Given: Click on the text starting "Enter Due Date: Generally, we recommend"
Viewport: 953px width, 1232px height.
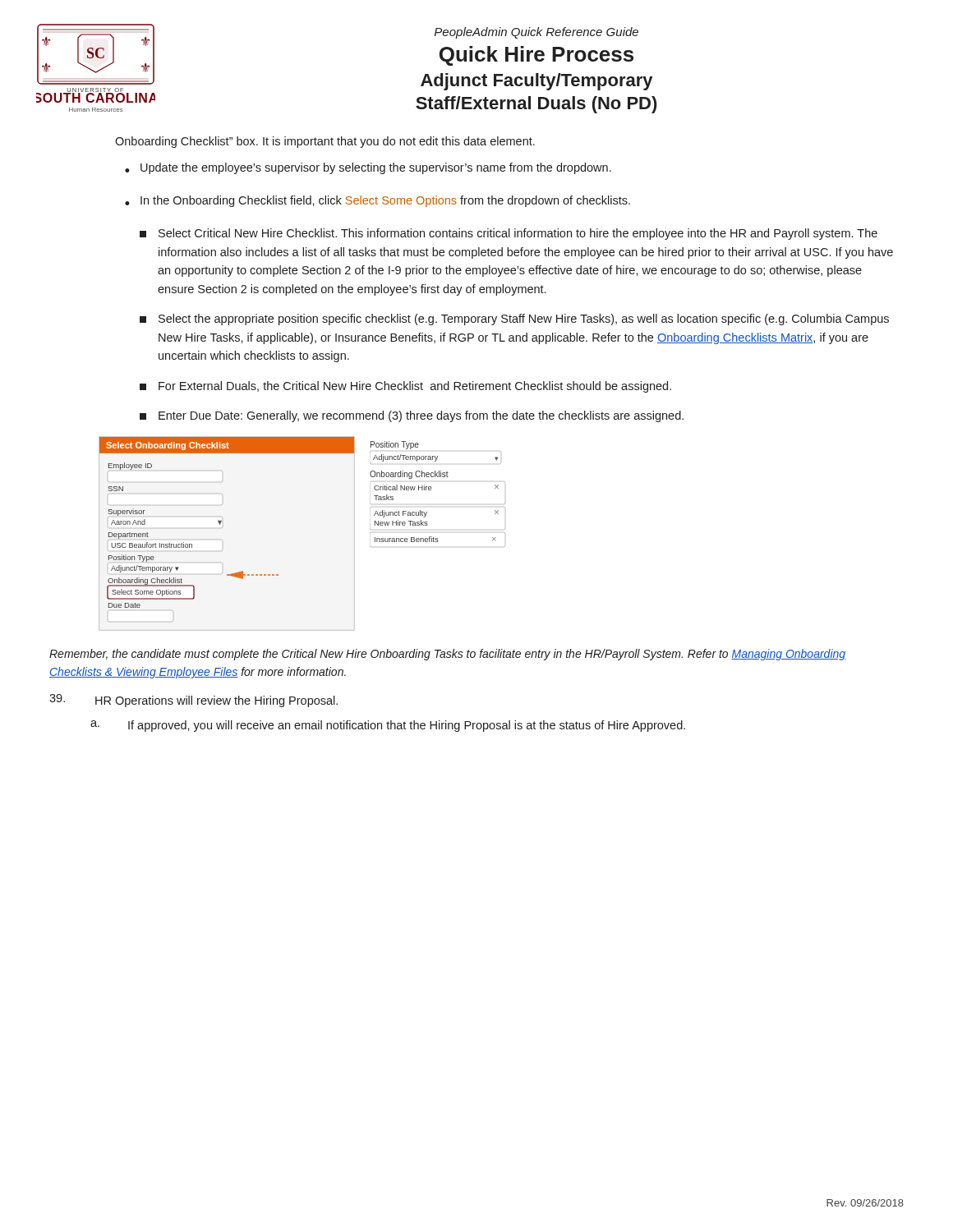Looking at the screenshot, I should click(512, 416).
